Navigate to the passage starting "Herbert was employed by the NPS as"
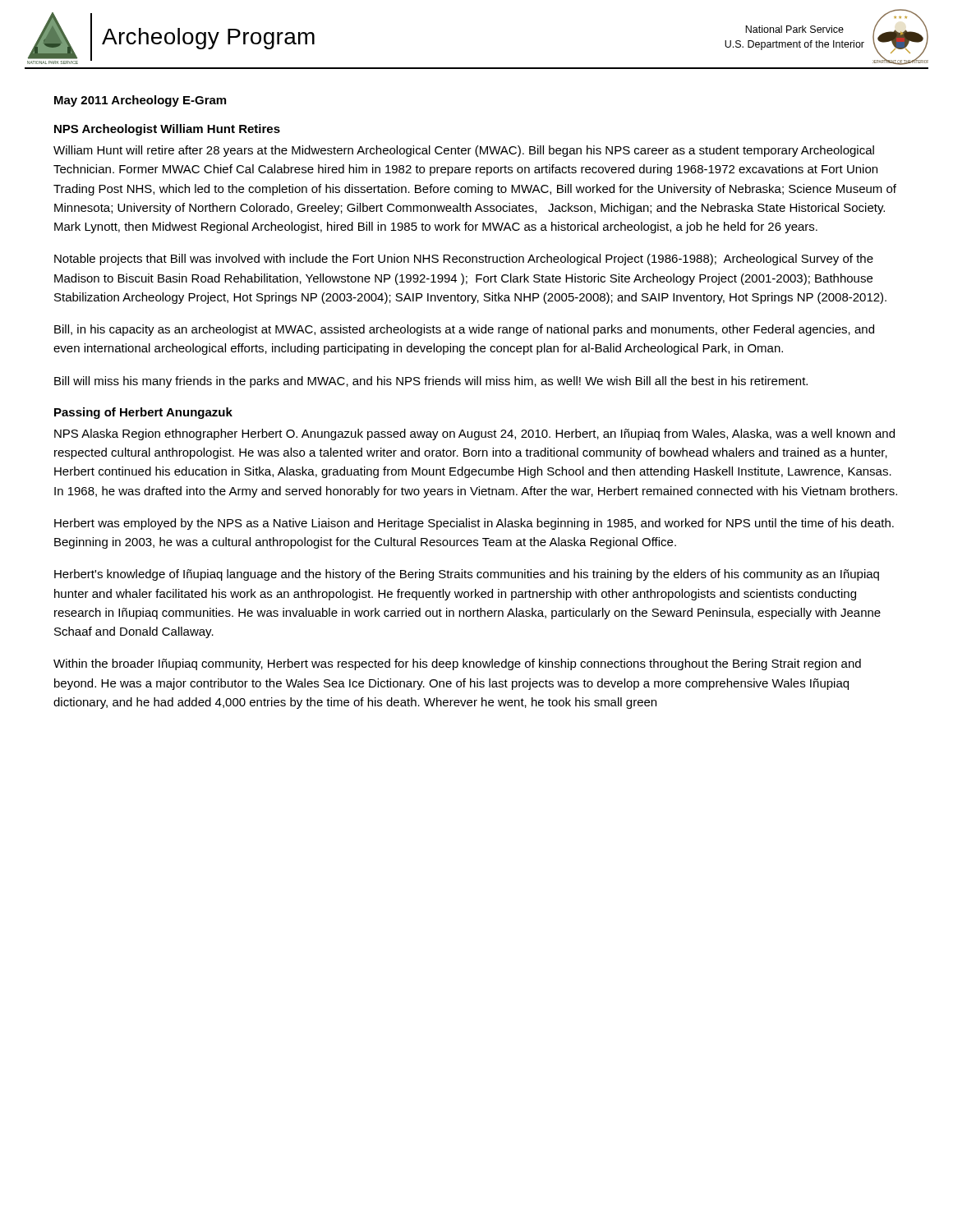The height and width of the screenshot is (1232, 953). pos(474,532)
